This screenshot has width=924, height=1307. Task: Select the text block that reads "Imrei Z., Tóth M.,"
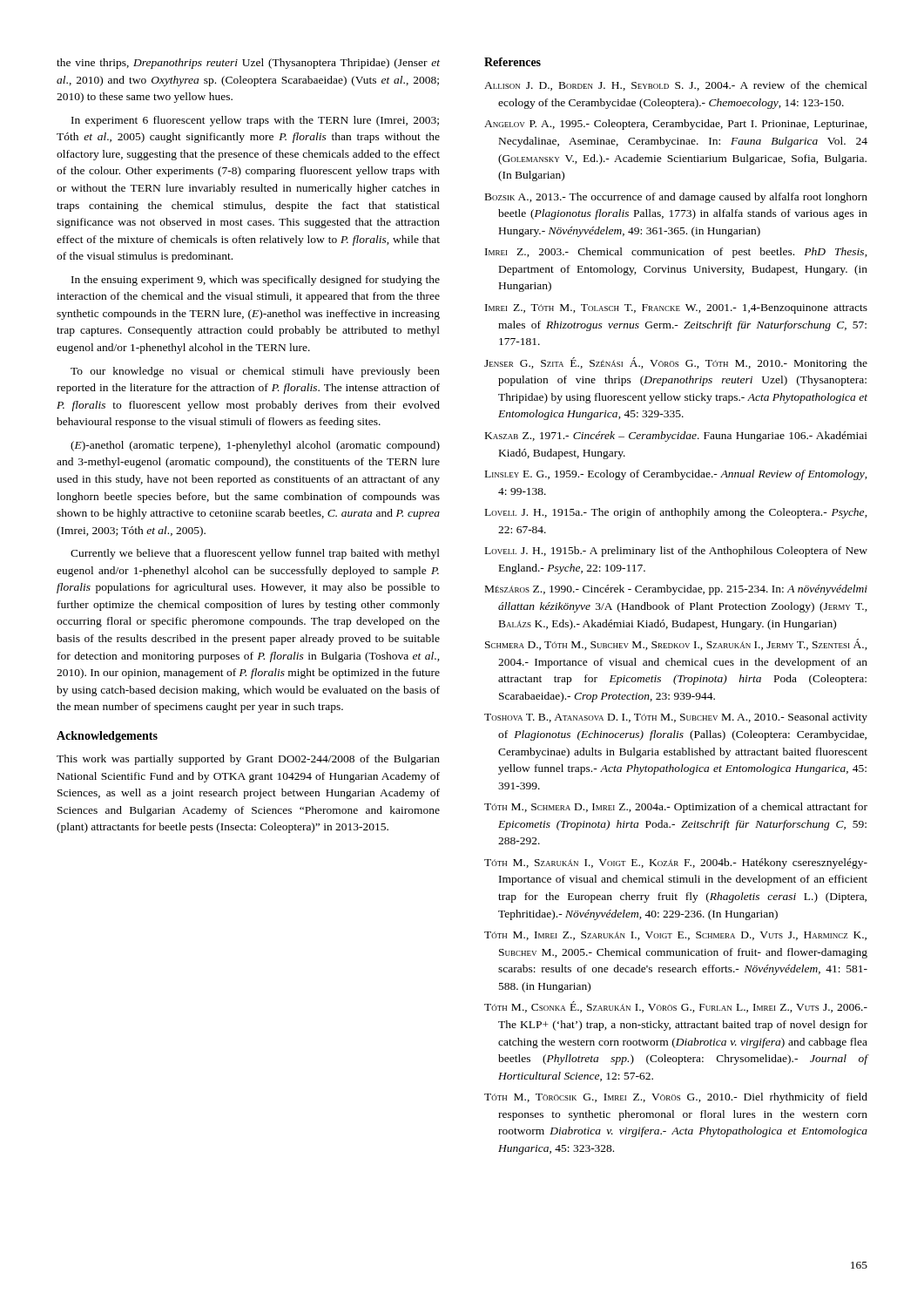[x=676, y=324]
